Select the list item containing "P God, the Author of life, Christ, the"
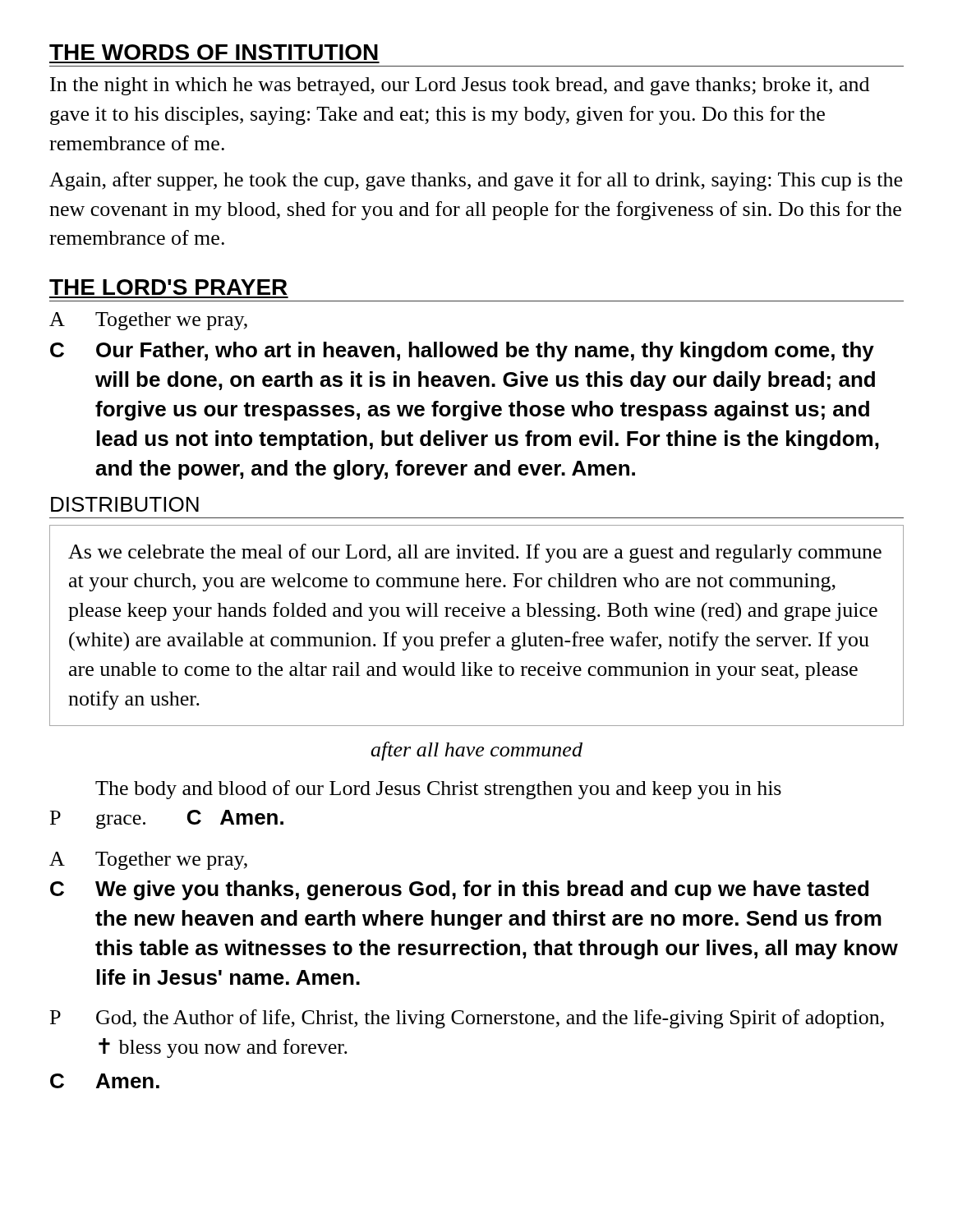The image size is (953, 1232). tap(476, 1032)
